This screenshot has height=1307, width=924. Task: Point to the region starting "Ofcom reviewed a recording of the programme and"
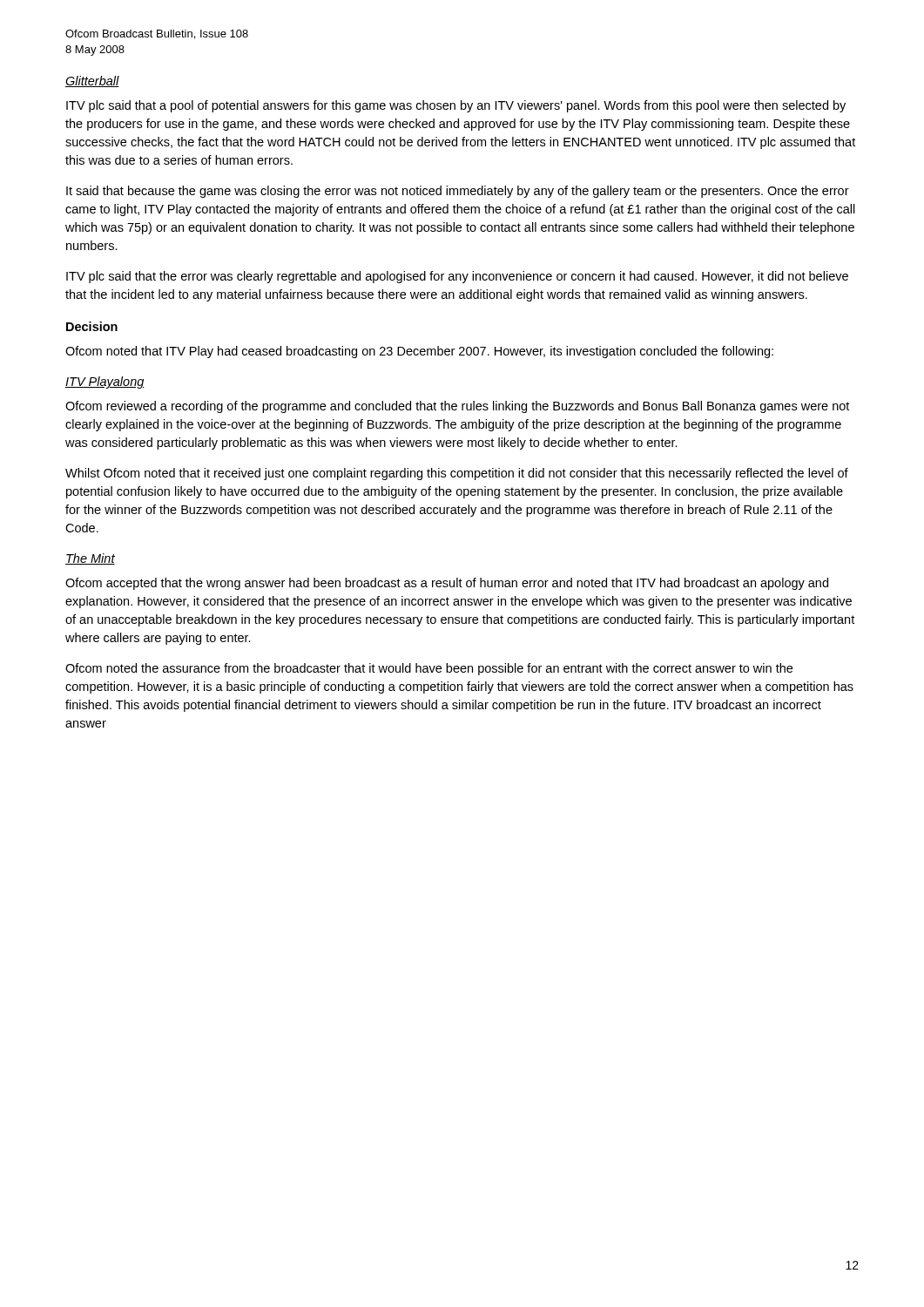click(x=462, y=425)
